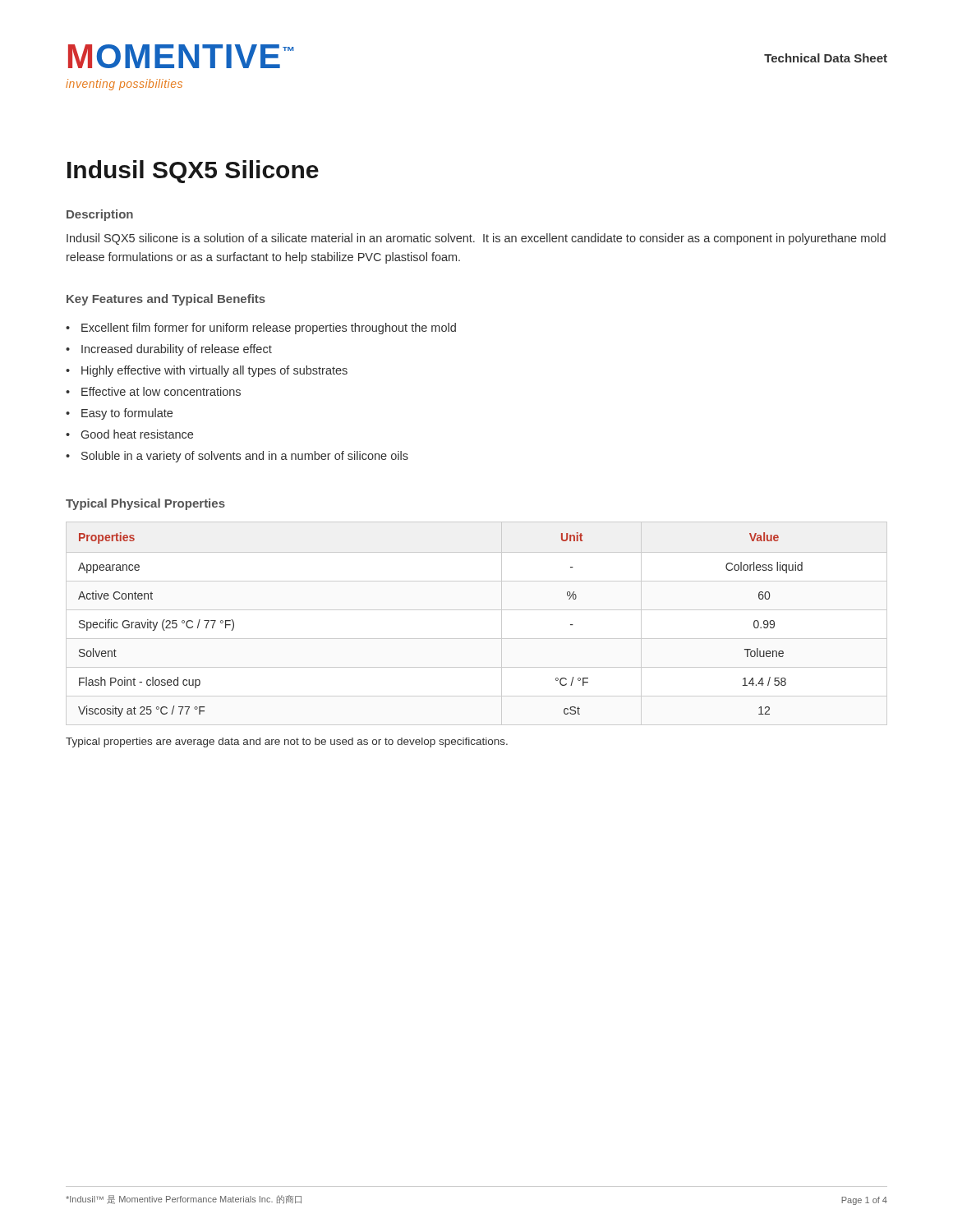The image size is (953, 1232).
Task: Locate the passage starting "Soluble in a variety of solvents"
Action: coord(244,456)
